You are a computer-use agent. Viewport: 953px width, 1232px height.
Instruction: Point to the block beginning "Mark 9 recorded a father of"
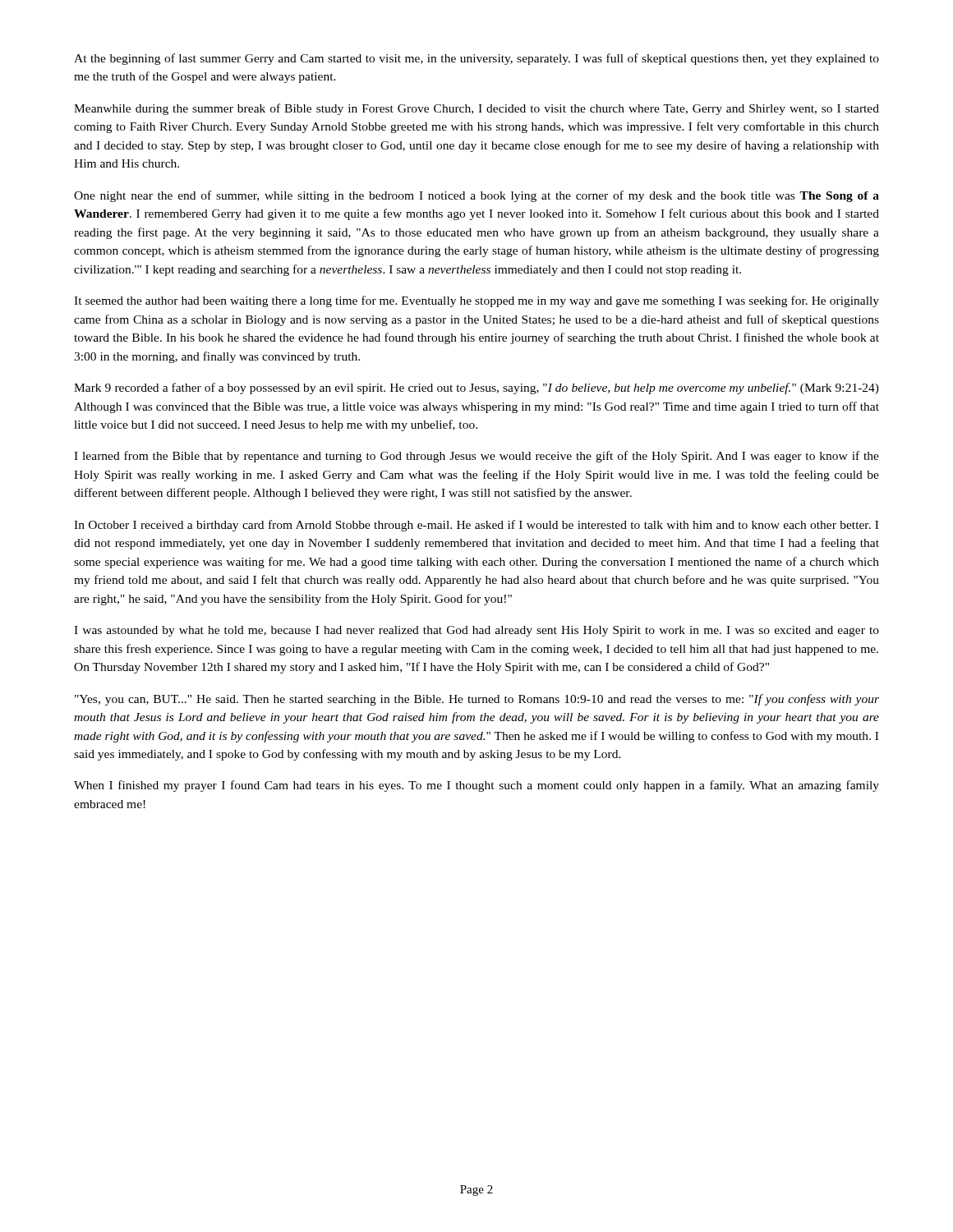point(476,406)
